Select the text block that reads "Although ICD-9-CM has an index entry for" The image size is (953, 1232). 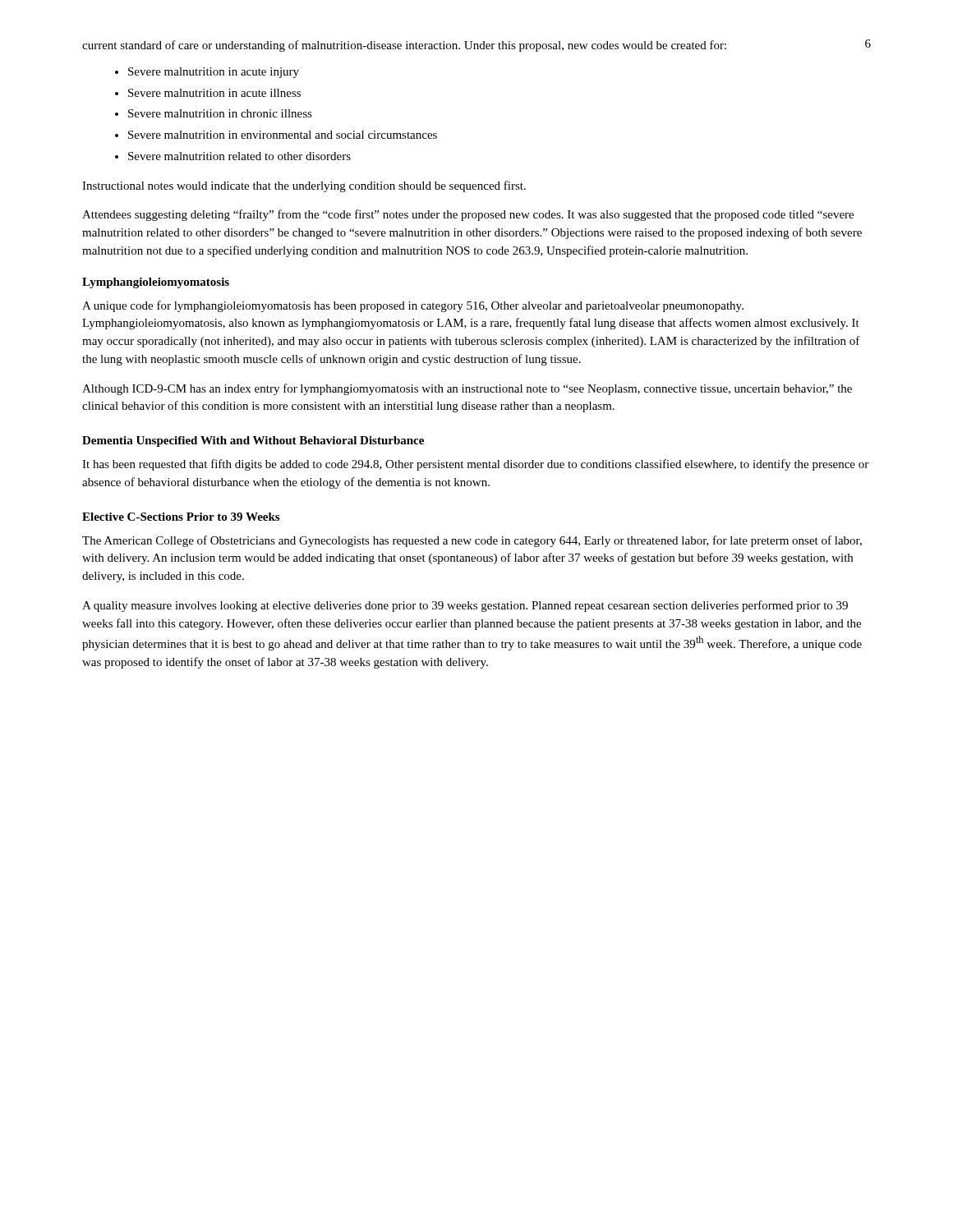467,397
